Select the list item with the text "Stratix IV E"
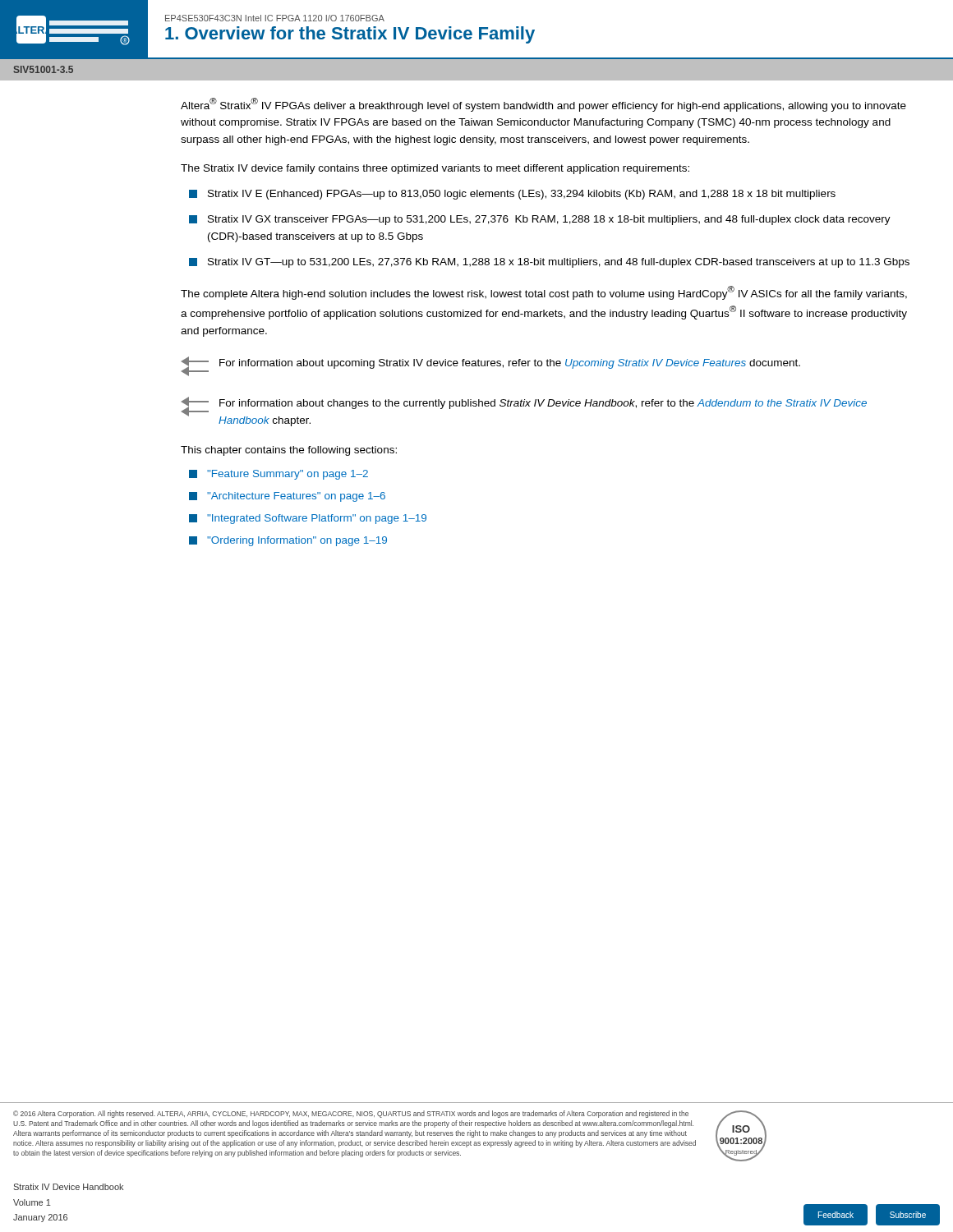The height and width of the screenshot is (1232, 953). point(512,194)
